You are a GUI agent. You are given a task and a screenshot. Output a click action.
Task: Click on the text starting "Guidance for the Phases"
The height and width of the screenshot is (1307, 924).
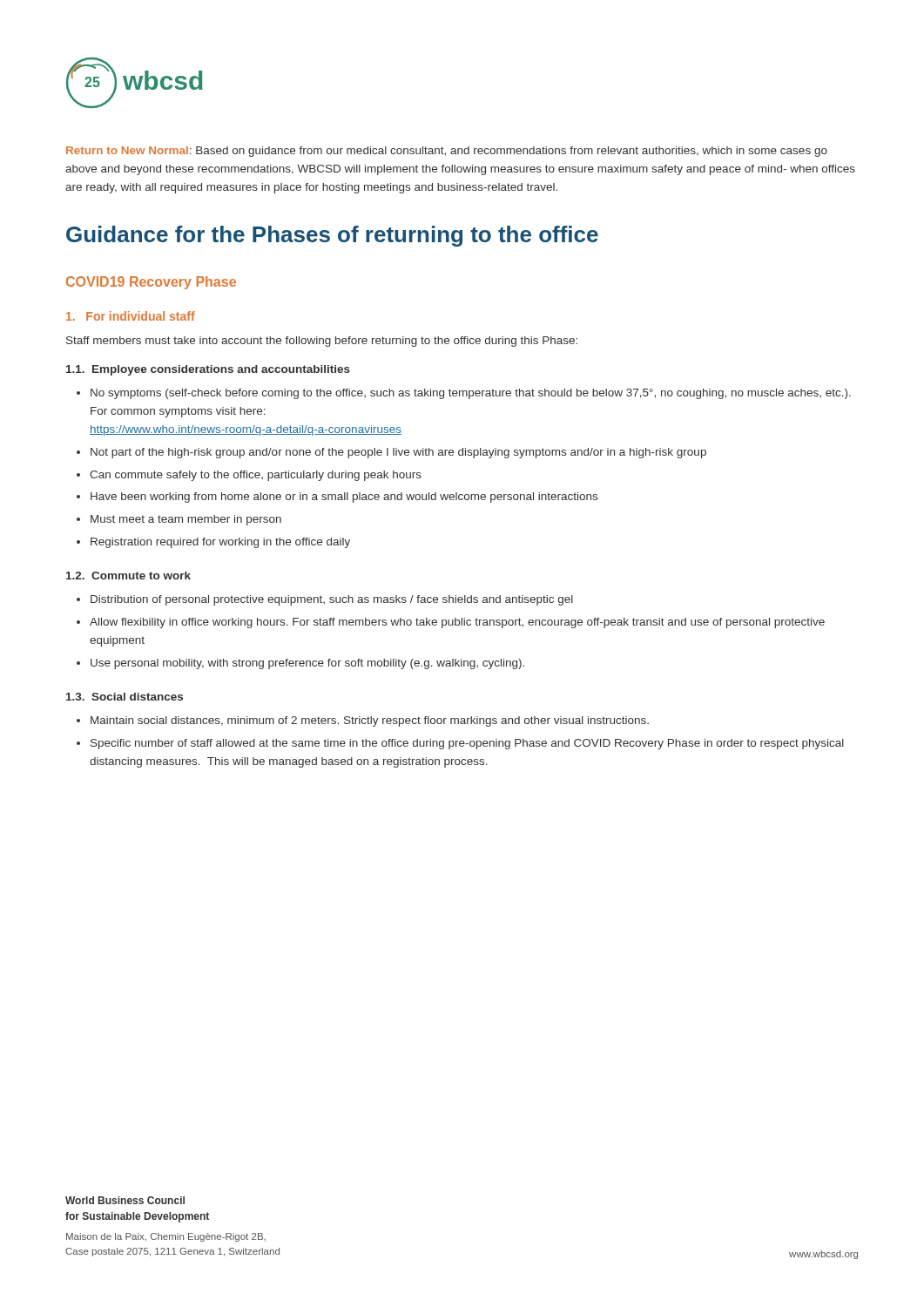[332, 234]
